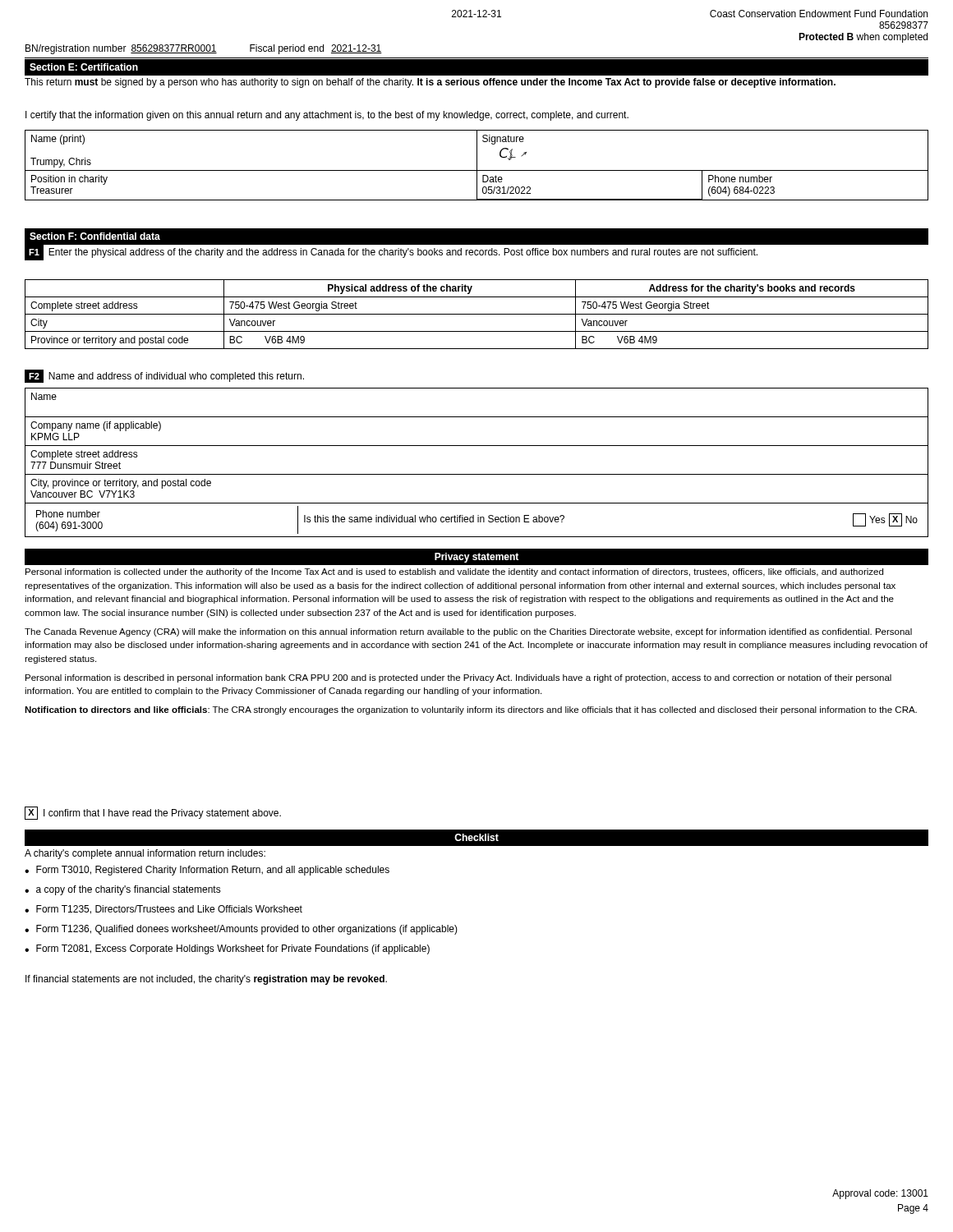Screen dimensions: 1232x953
Task: Click on the text block starting "A charity's complete annual information return"
Action: (145, 853)
